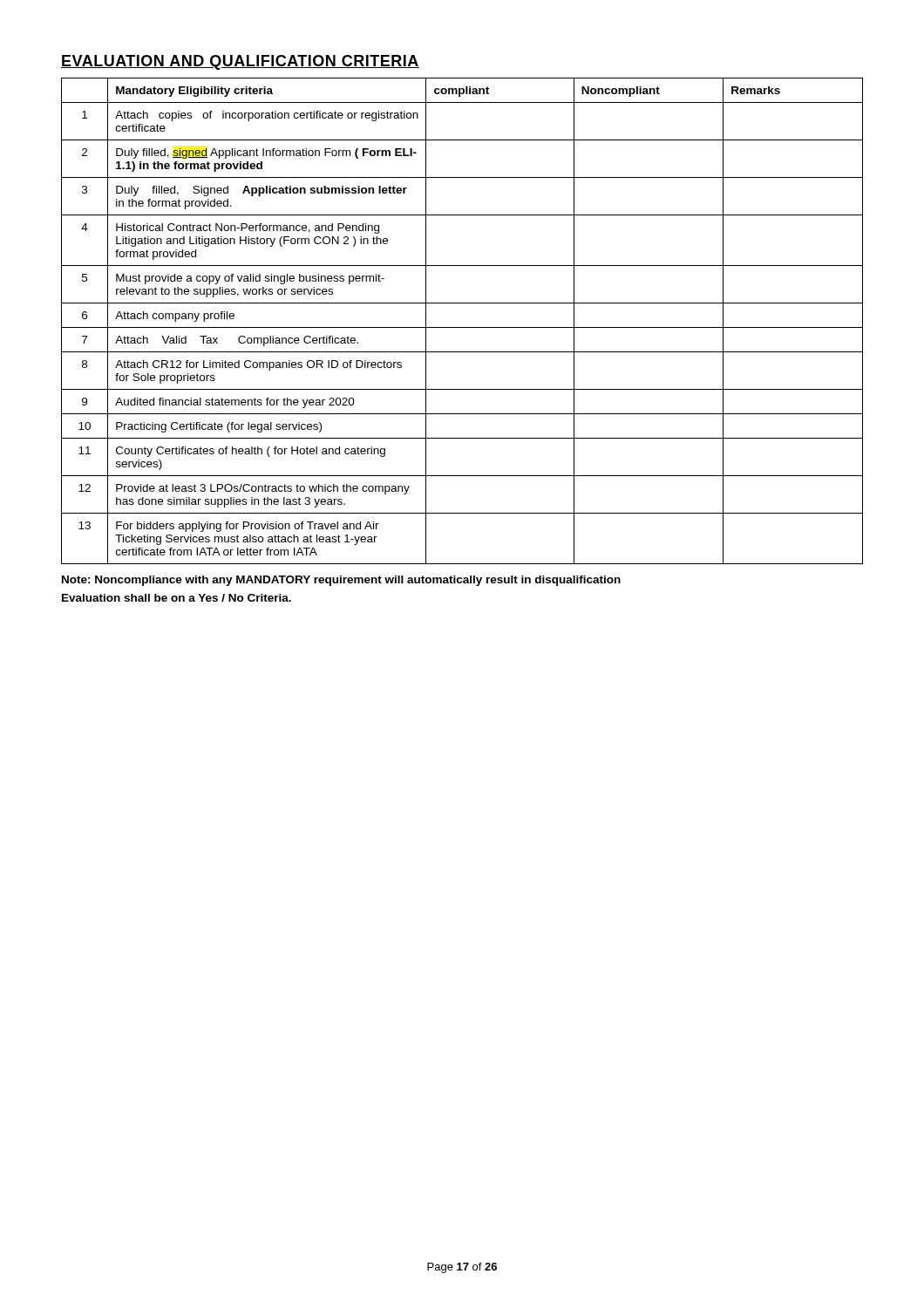Navigate to the passage starting "Evaluation shall be on a Yes / No"
Viewport: 924px width, 1308px height.
[x=176, y=598]
